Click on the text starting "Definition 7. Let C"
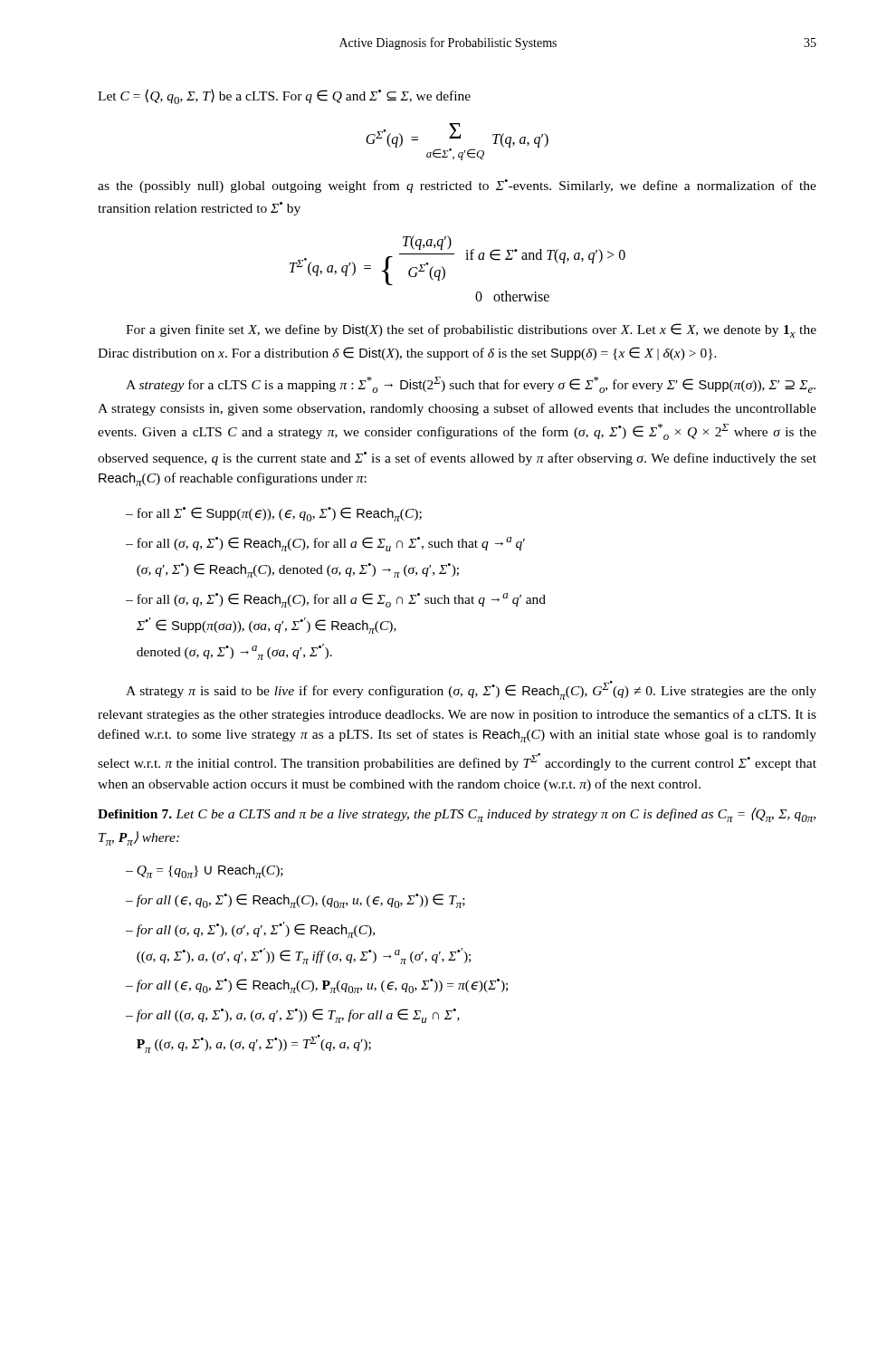 [x=457, y=827]
